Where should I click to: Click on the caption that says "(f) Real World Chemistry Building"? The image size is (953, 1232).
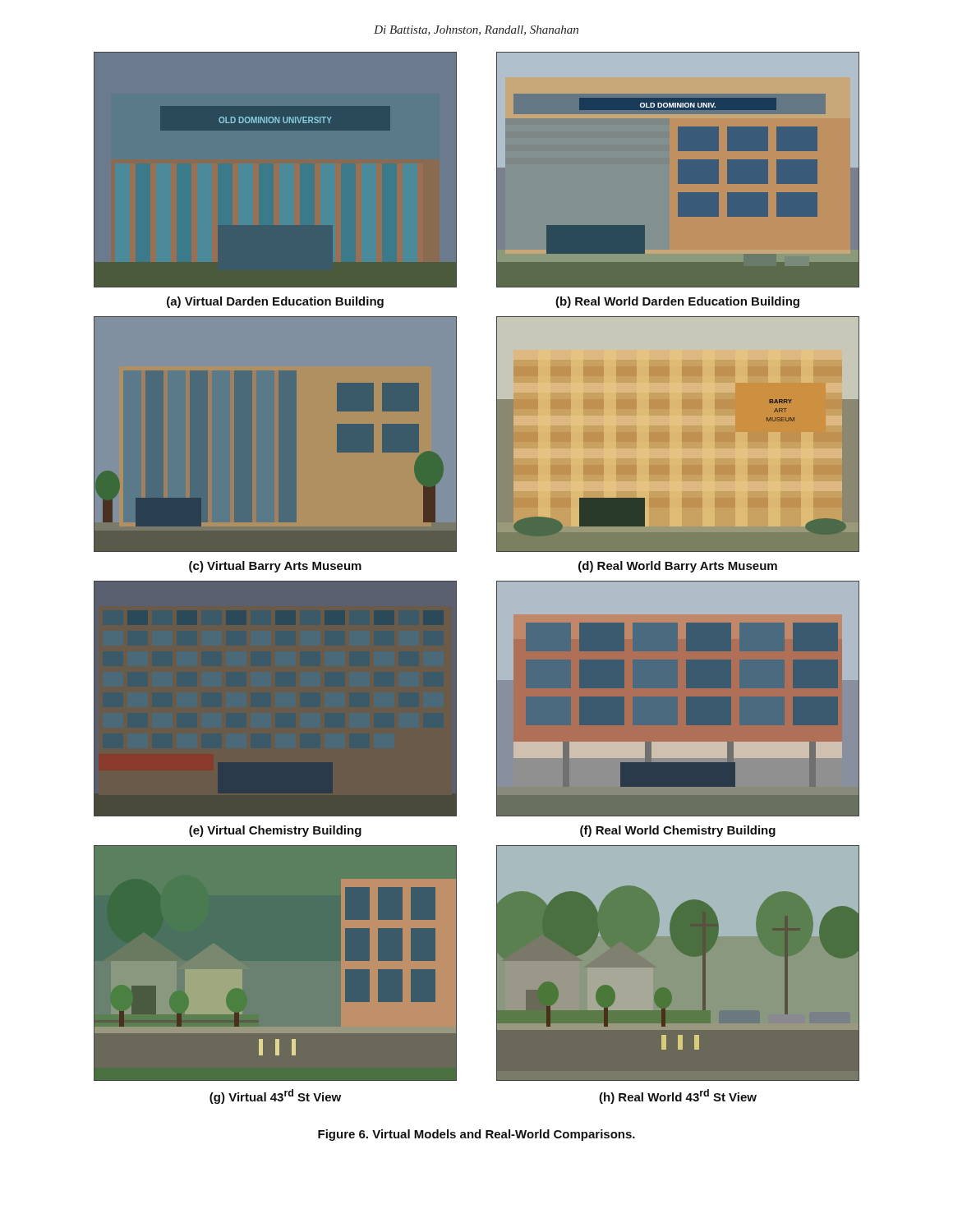coord(678,830)
